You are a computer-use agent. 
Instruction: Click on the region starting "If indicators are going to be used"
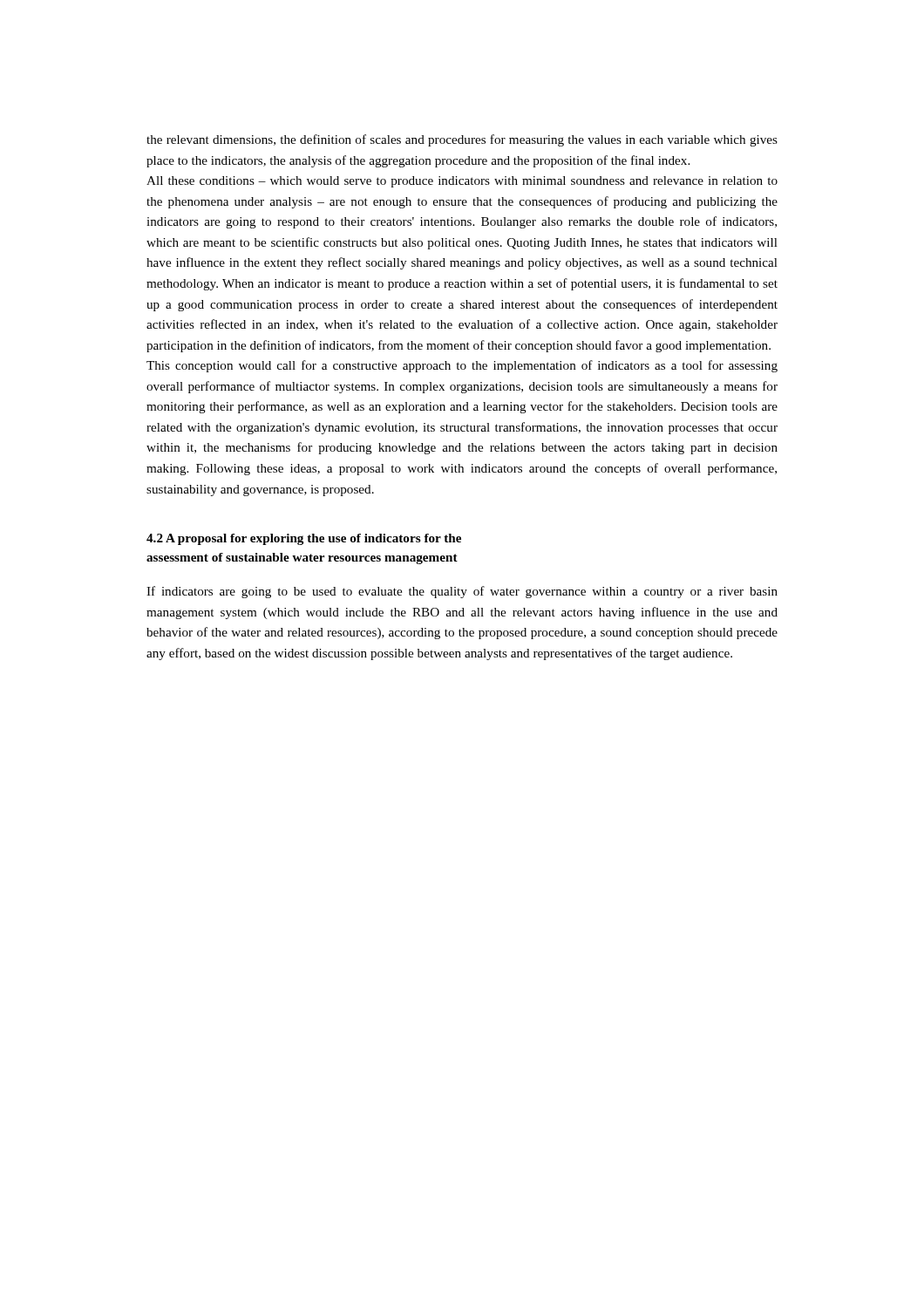pyautogui.click(x=462, y=622)
